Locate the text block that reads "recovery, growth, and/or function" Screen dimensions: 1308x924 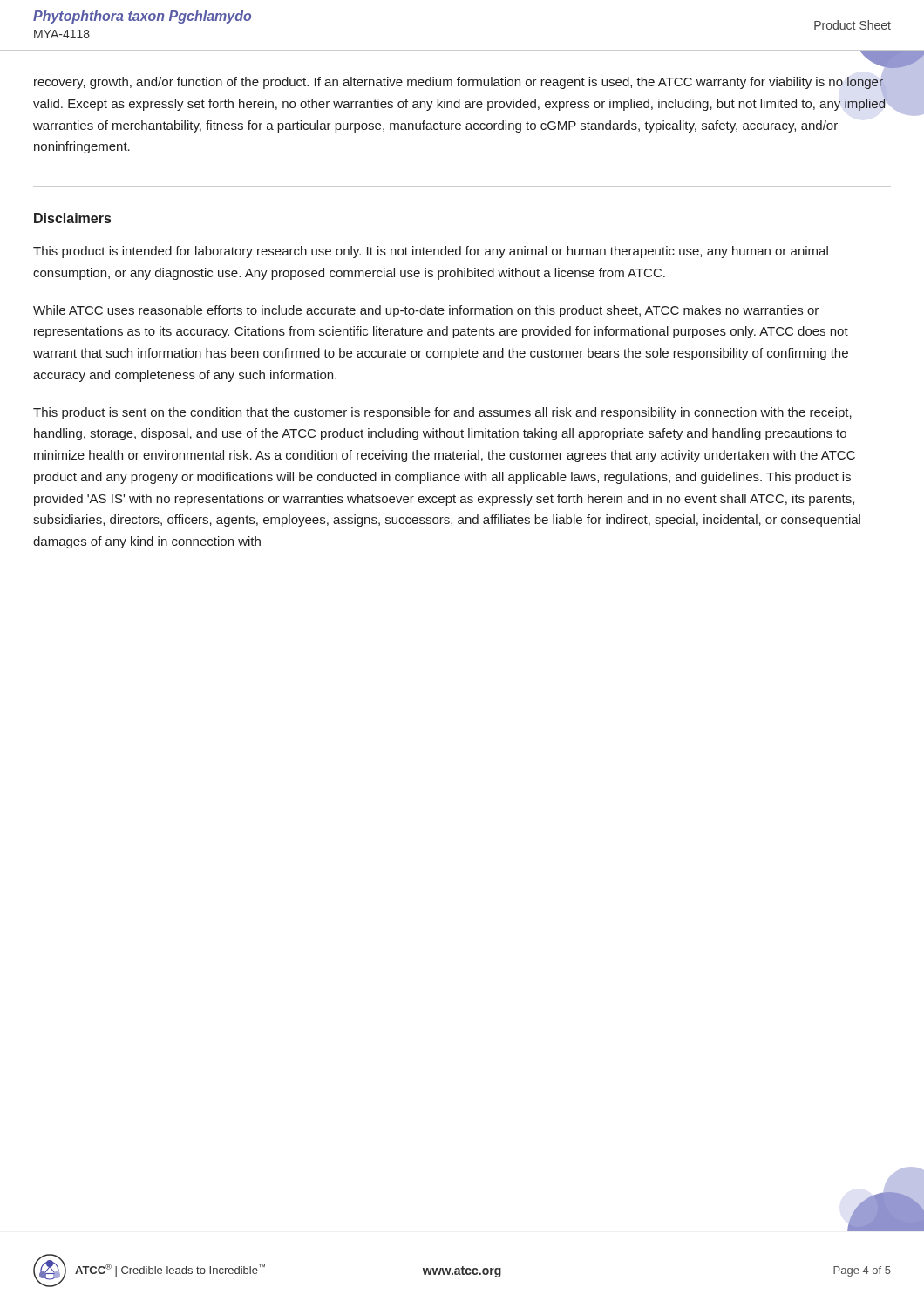[x=459, y=114]
